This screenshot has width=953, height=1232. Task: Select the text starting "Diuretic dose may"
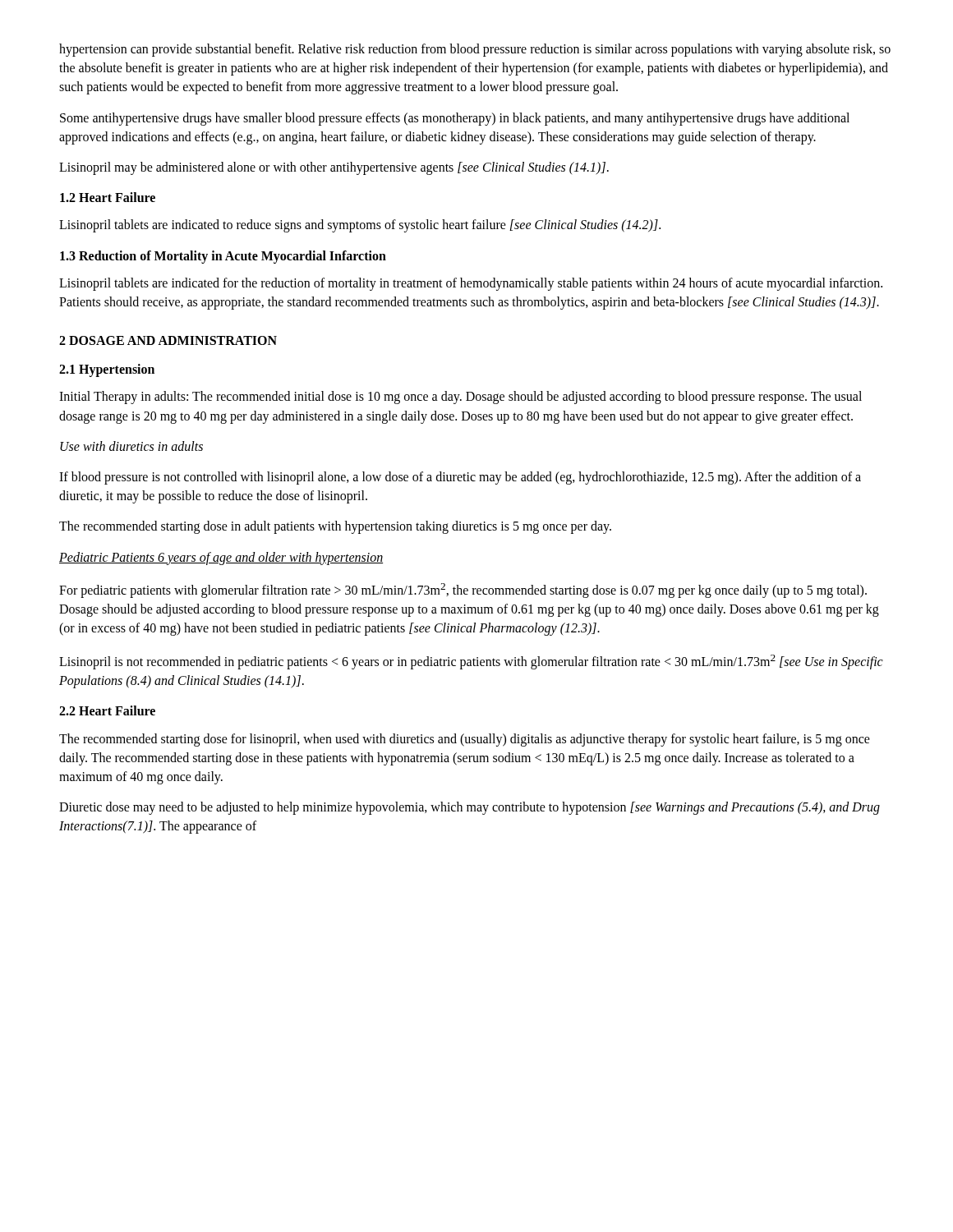[x=476, y=817]
